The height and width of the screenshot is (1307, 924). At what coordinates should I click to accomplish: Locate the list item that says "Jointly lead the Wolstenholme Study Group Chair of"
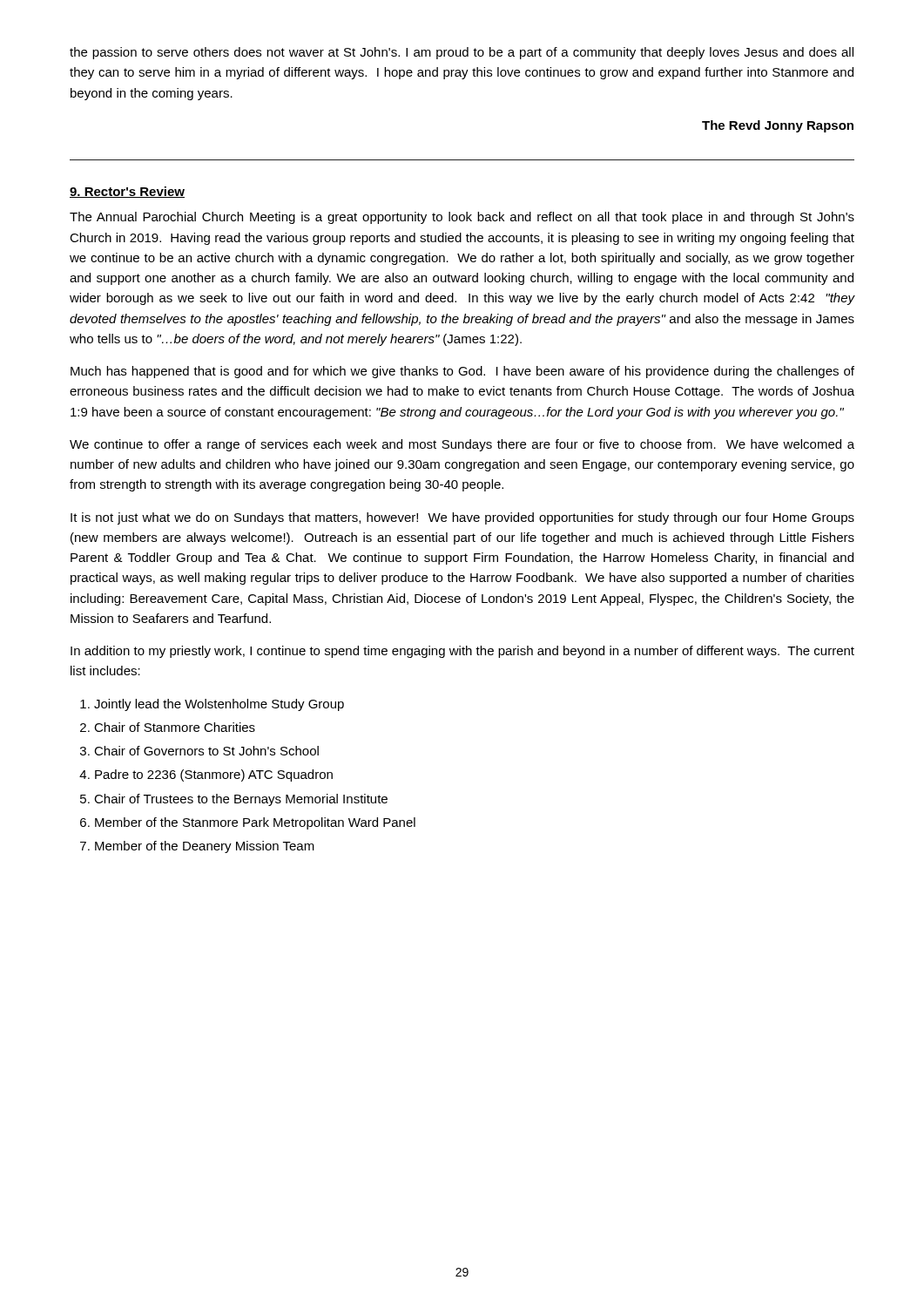212,705
